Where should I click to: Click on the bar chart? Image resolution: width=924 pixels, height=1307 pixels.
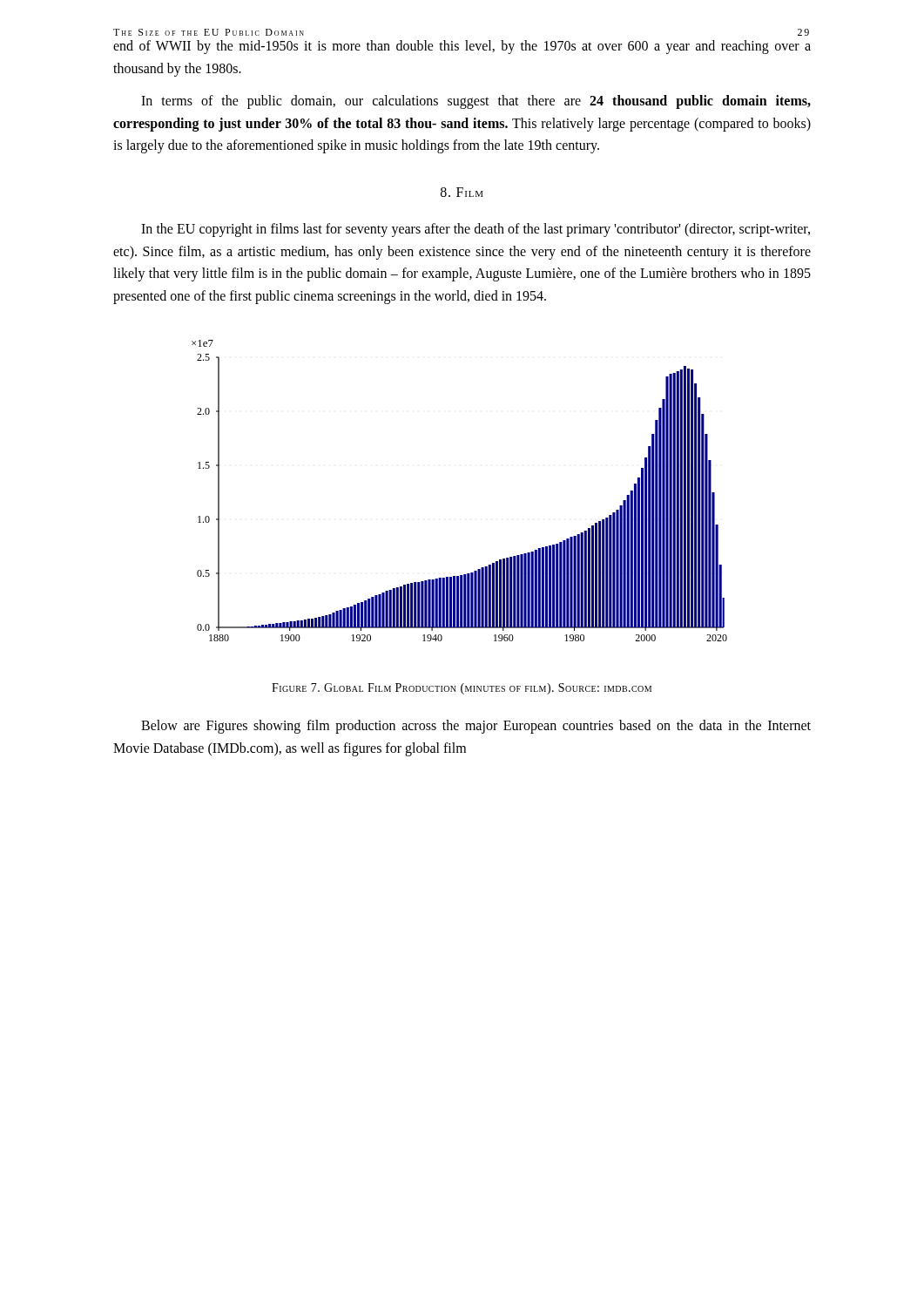pyautogui.click(x=462, y=503)
